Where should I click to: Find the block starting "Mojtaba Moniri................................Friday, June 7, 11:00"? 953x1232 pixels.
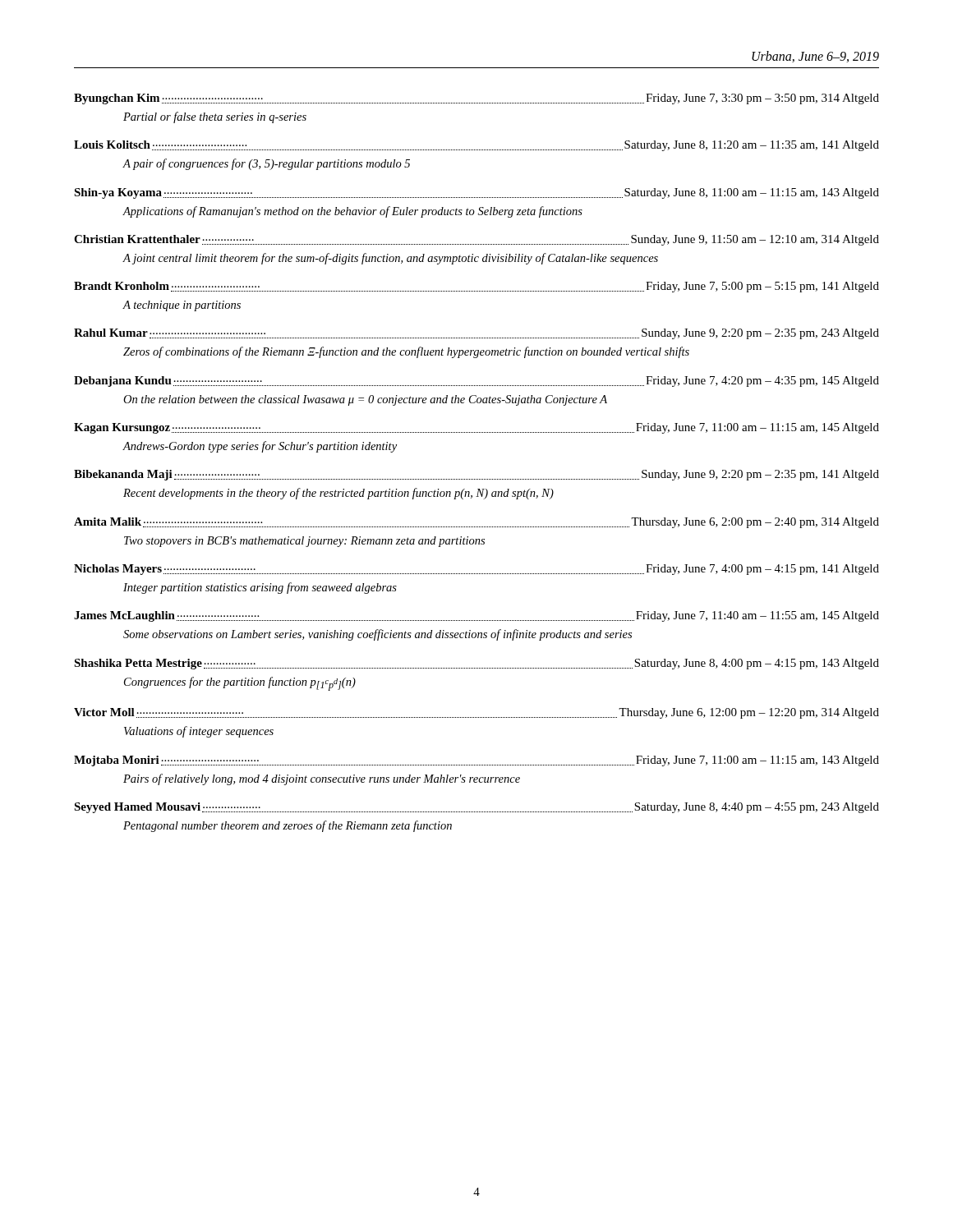tap(476, 770)
